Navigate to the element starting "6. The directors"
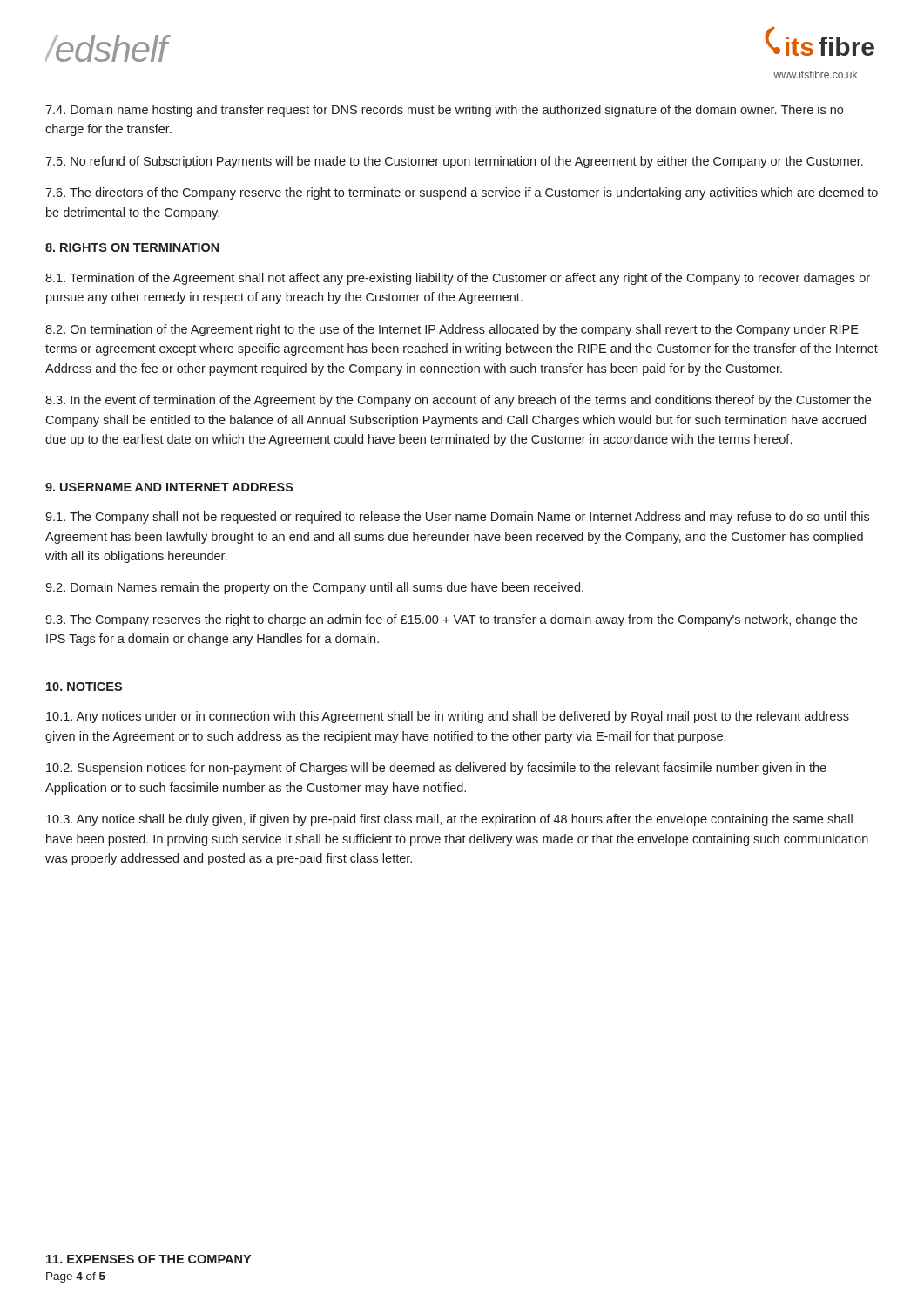Image resolution: width=924 pixels, height=1307 pixels. (462, 203)
